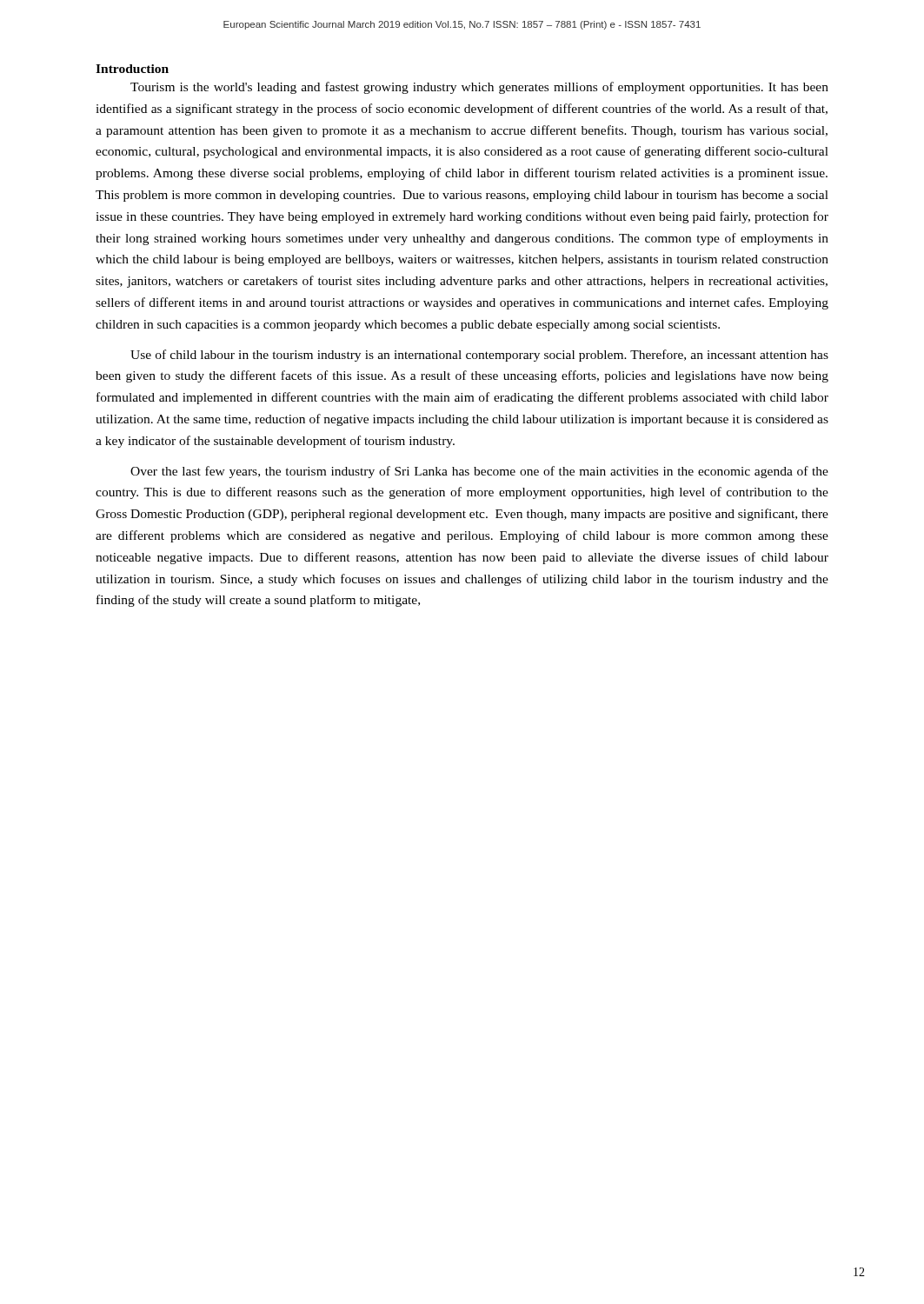Select a section header
The image size is (924, 1304).
(x=132, y=68)
